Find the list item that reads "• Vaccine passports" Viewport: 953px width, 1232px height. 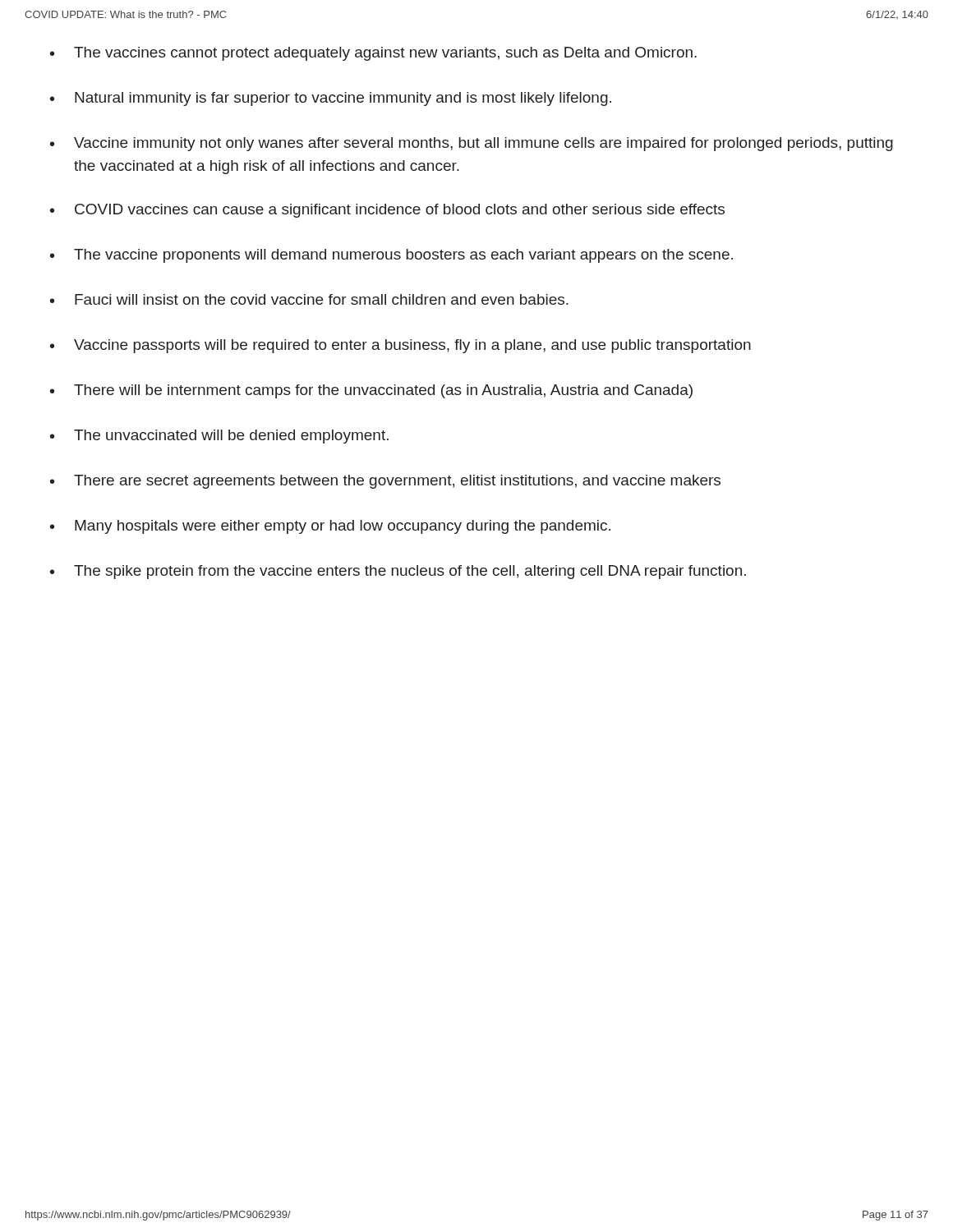(x=400, y=345)
